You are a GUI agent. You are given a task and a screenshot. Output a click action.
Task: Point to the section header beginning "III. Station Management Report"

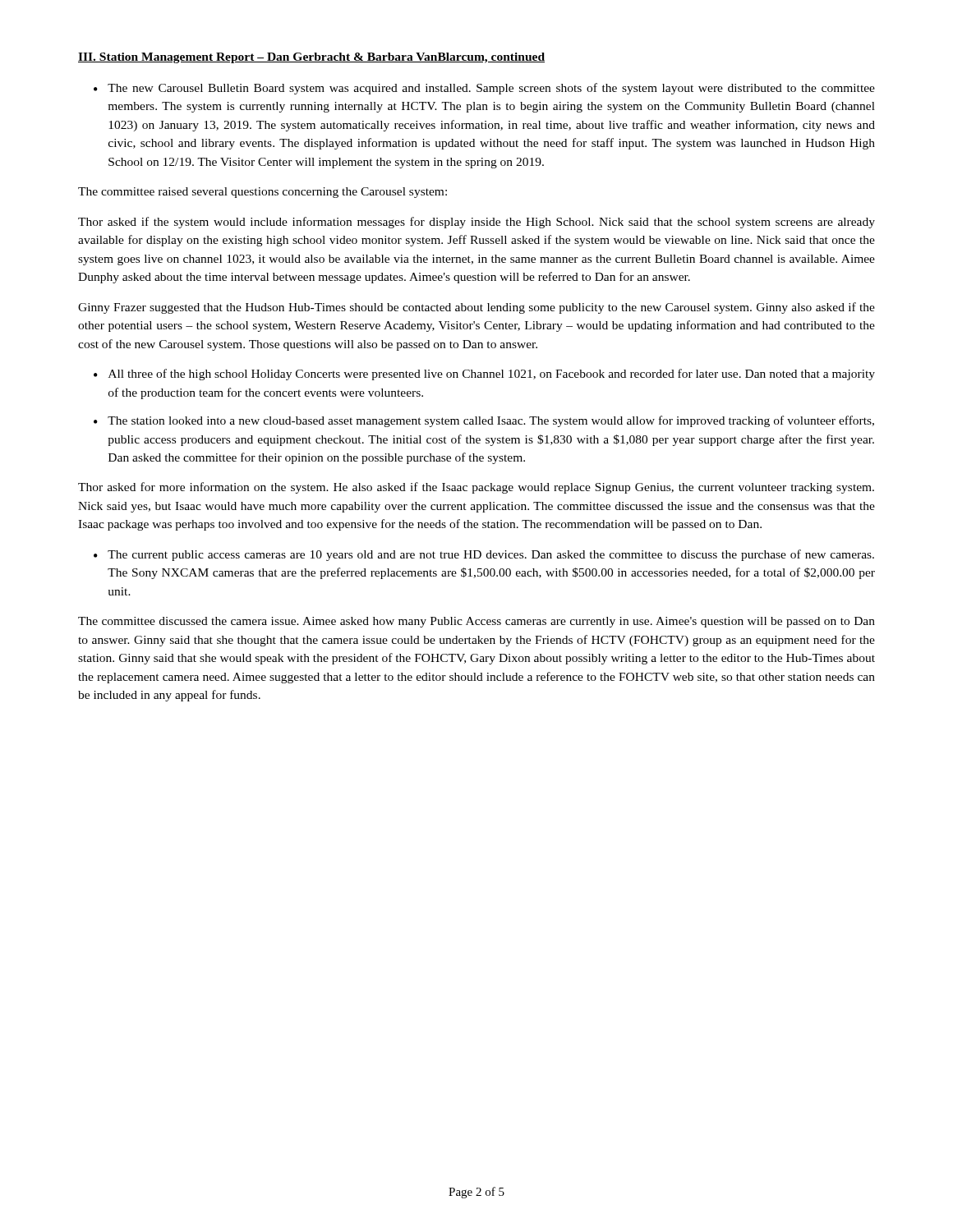(311, 56)
